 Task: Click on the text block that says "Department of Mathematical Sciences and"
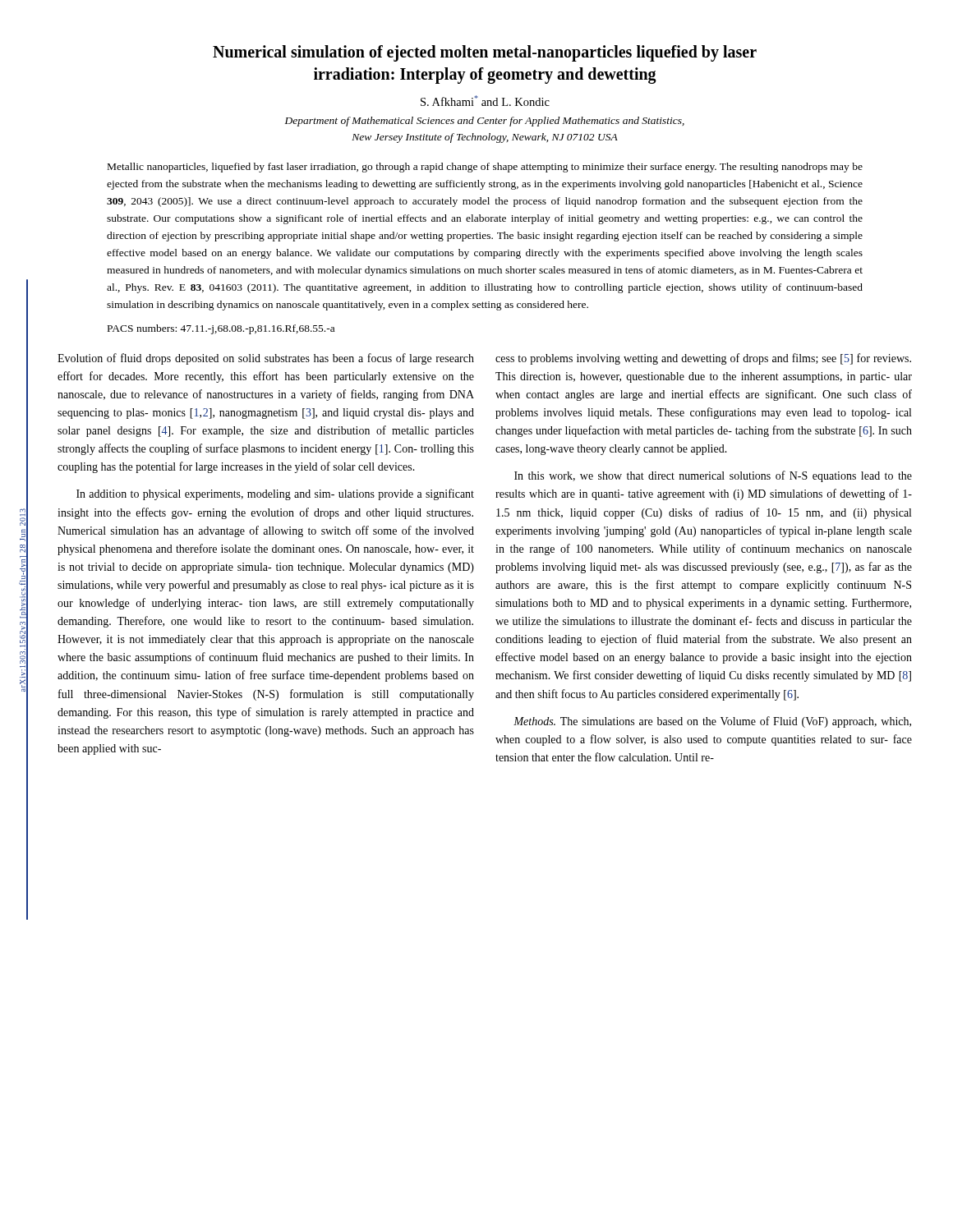(485, 129)
